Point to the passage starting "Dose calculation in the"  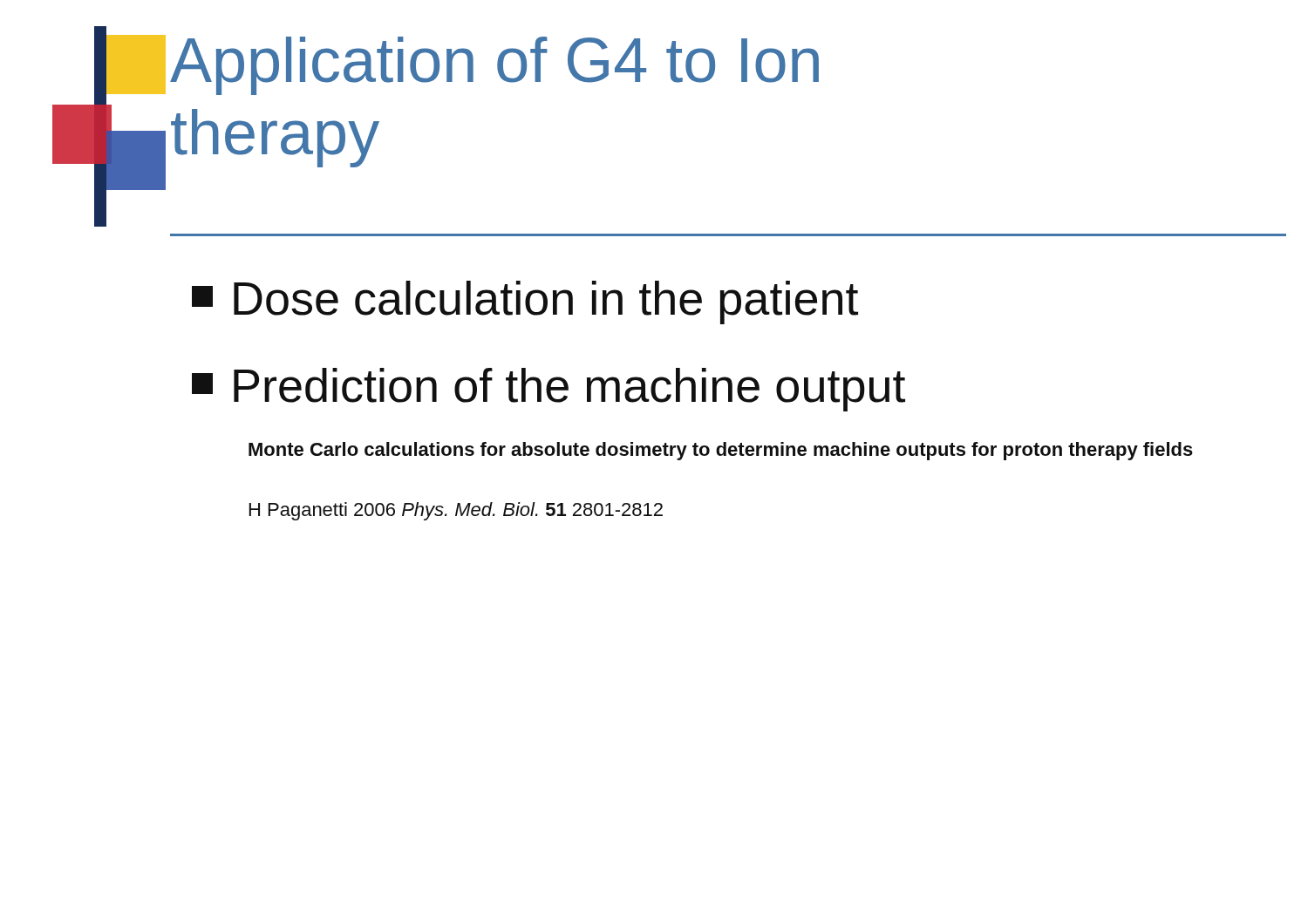(525, 298)
